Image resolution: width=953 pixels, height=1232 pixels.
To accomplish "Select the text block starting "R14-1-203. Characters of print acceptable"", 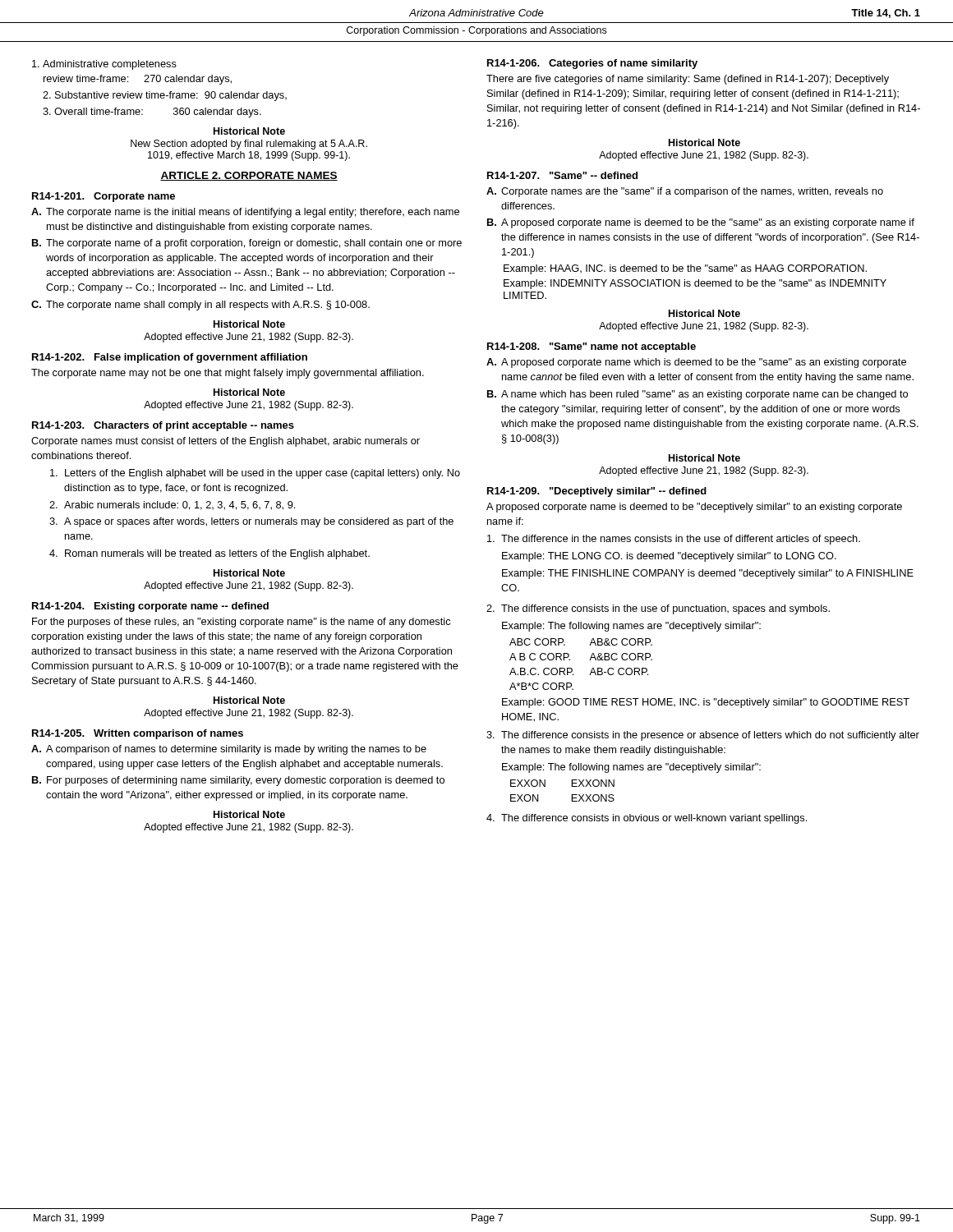I will (163, 425).
